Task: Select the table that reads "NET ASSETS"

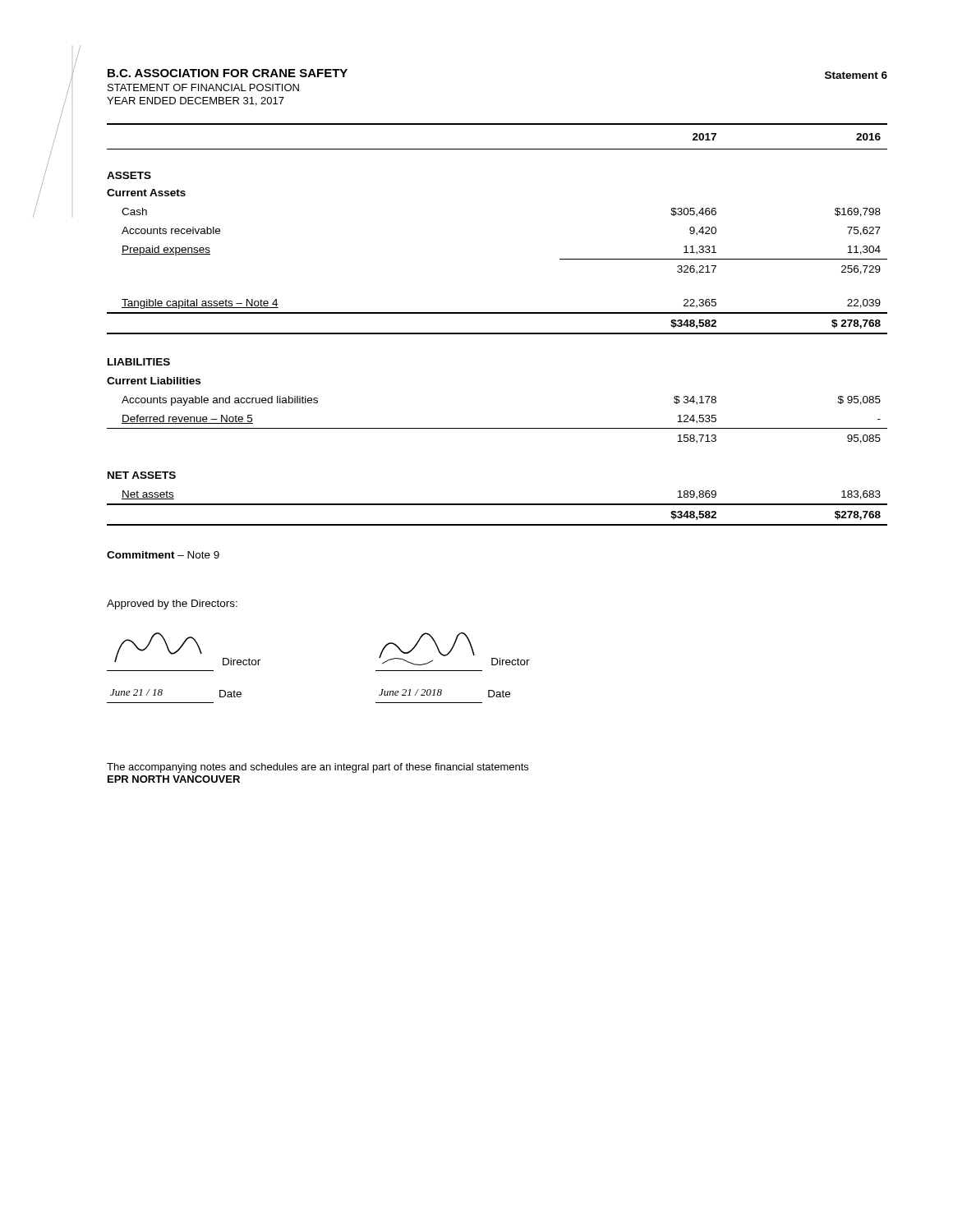Action: click(497, 324)
